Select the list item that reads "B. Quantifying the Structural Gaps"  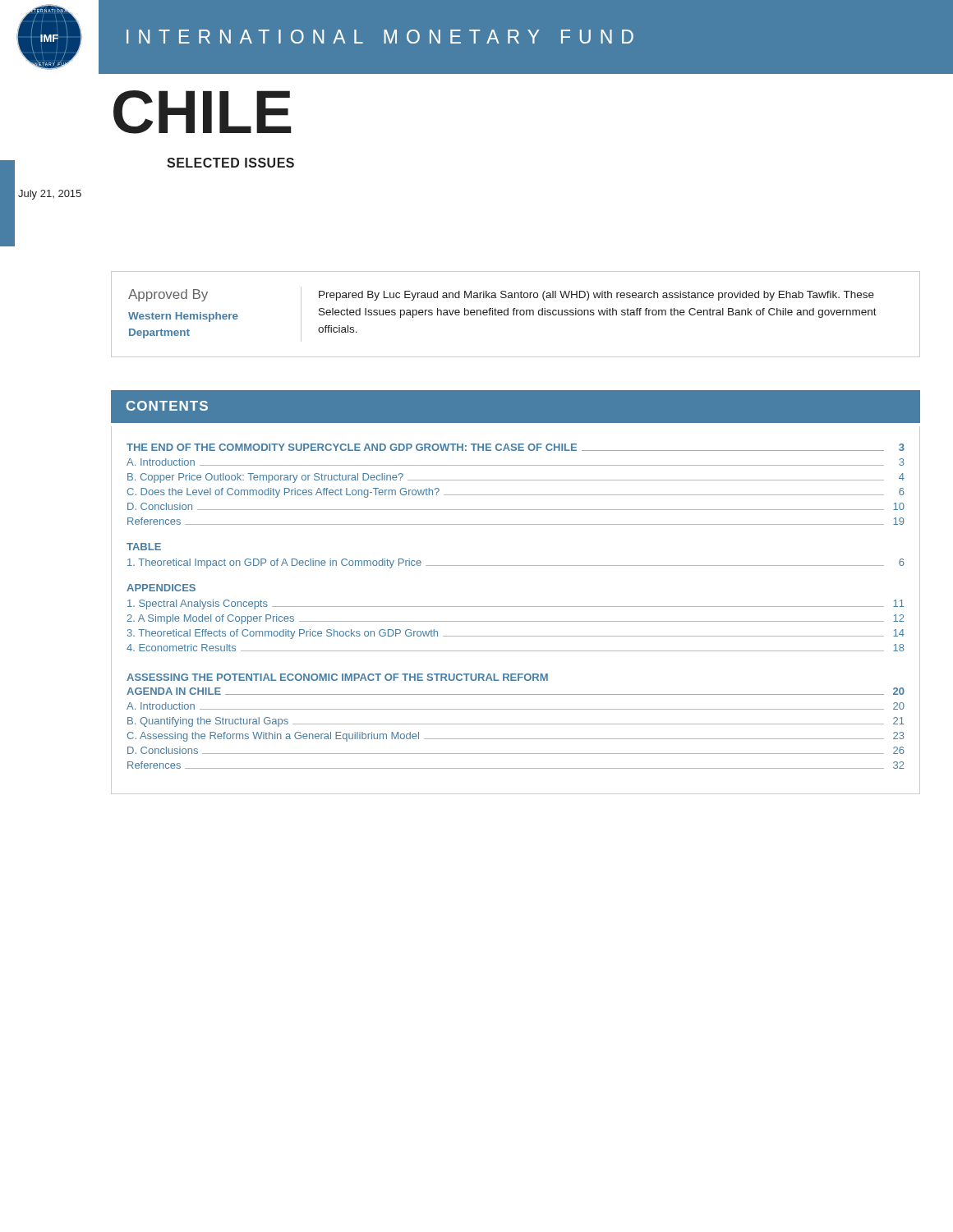(x=516, y=721)
